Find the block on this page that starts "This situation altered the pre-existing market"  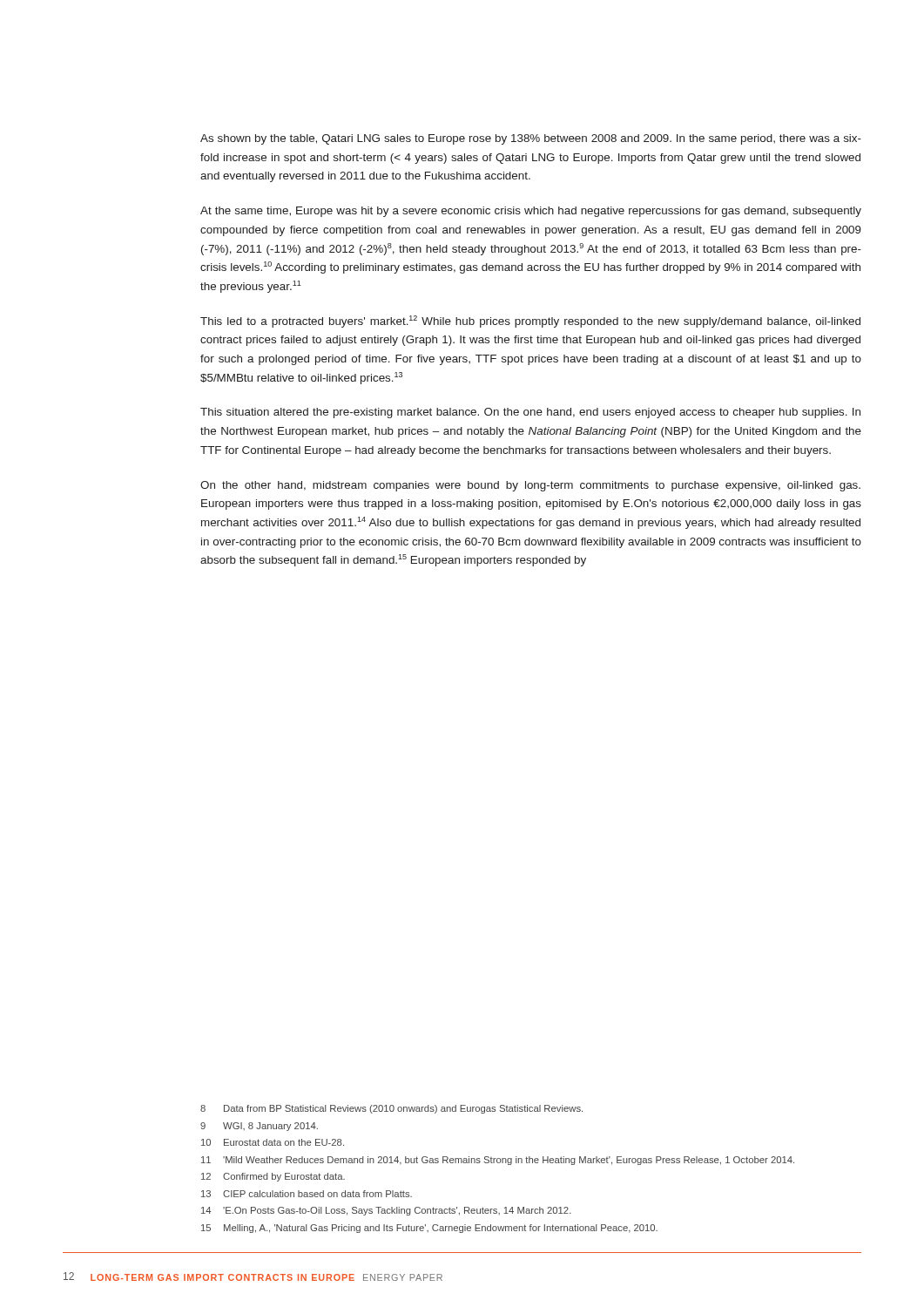[531, 431]
